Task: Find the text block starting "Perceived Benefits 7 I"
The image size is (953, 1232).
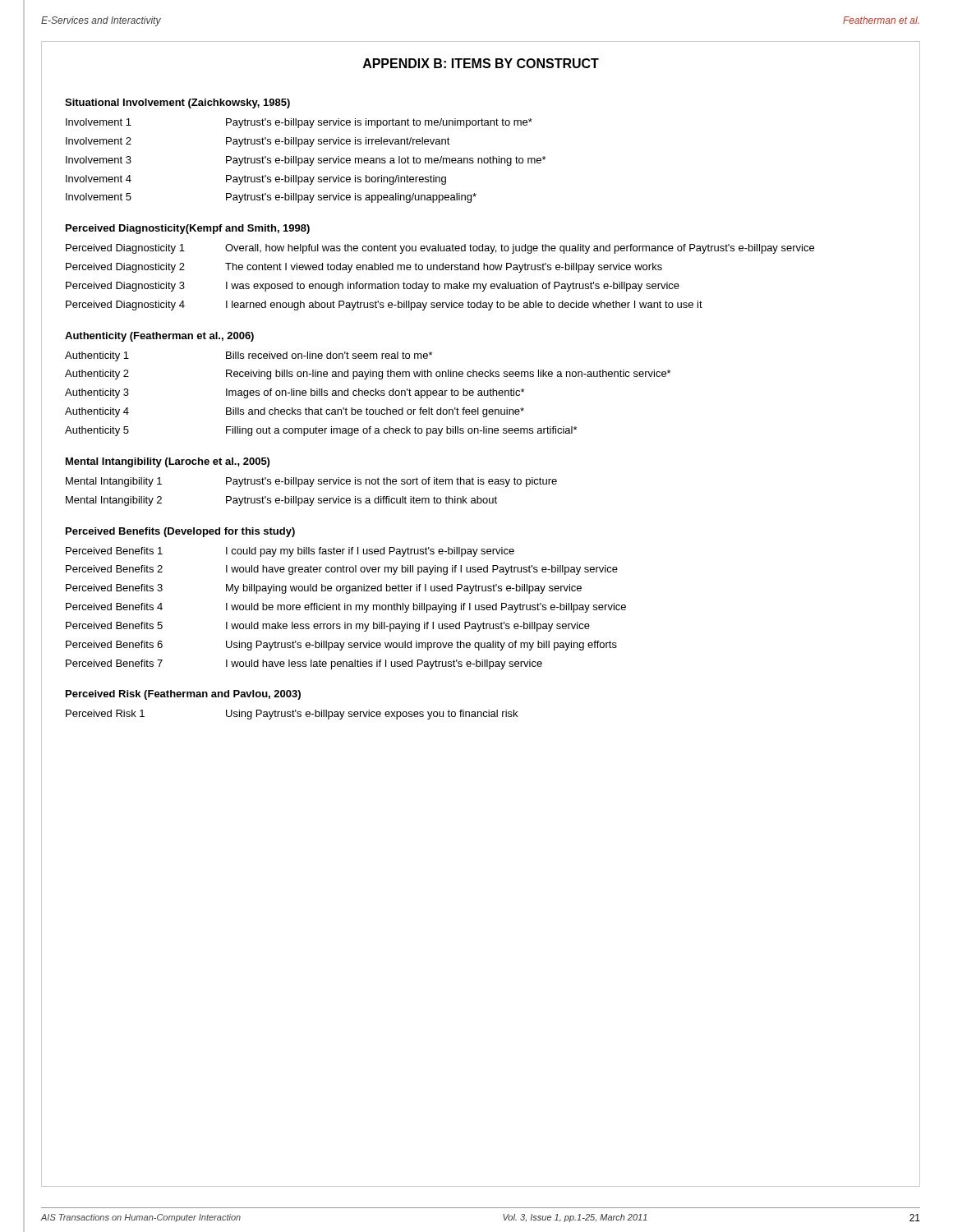Action: (x=481, y=664)
